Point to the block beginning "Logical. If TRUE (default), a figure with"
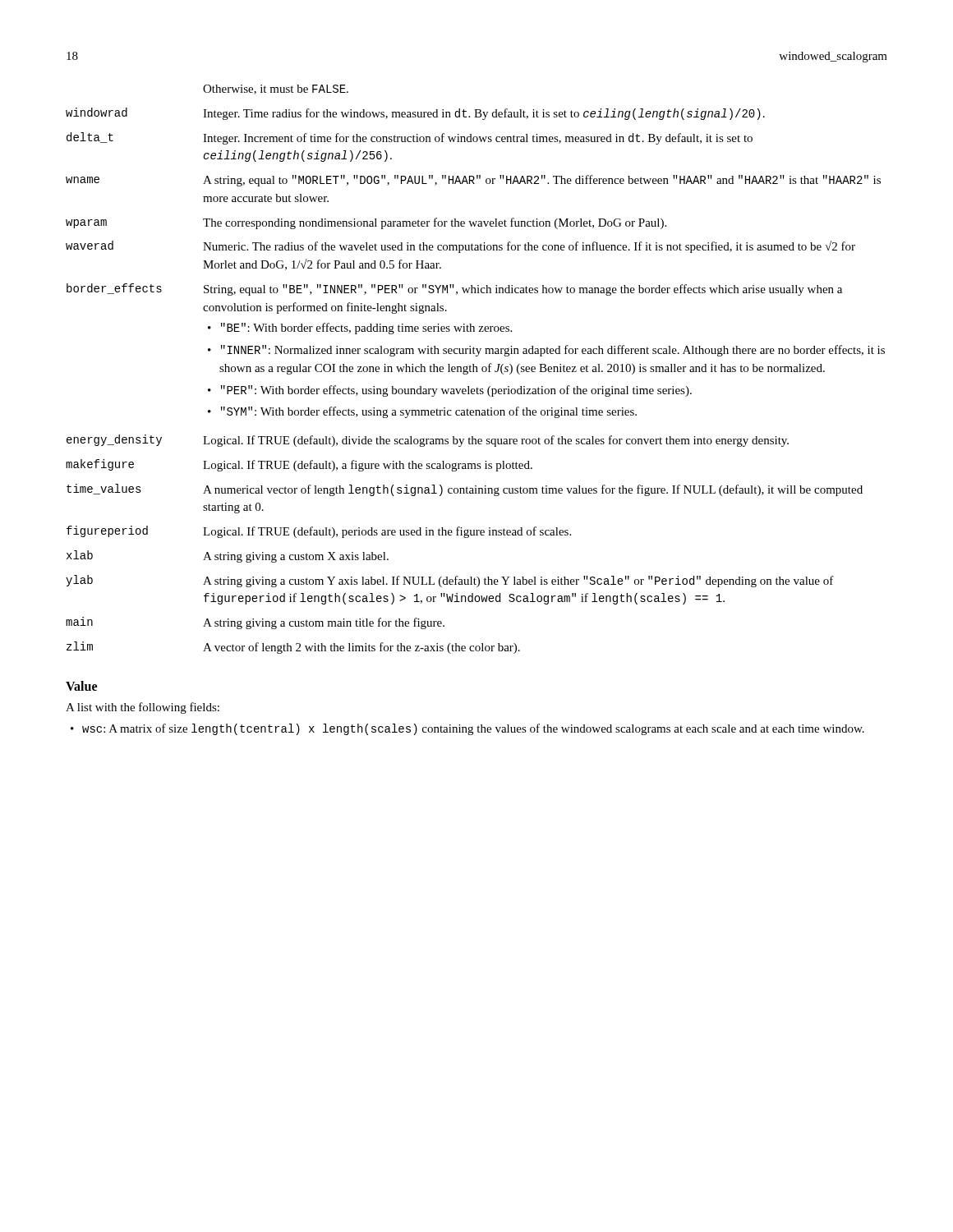Image resolution: width=953 pixels, height=1232 pixels. (368, 465)
